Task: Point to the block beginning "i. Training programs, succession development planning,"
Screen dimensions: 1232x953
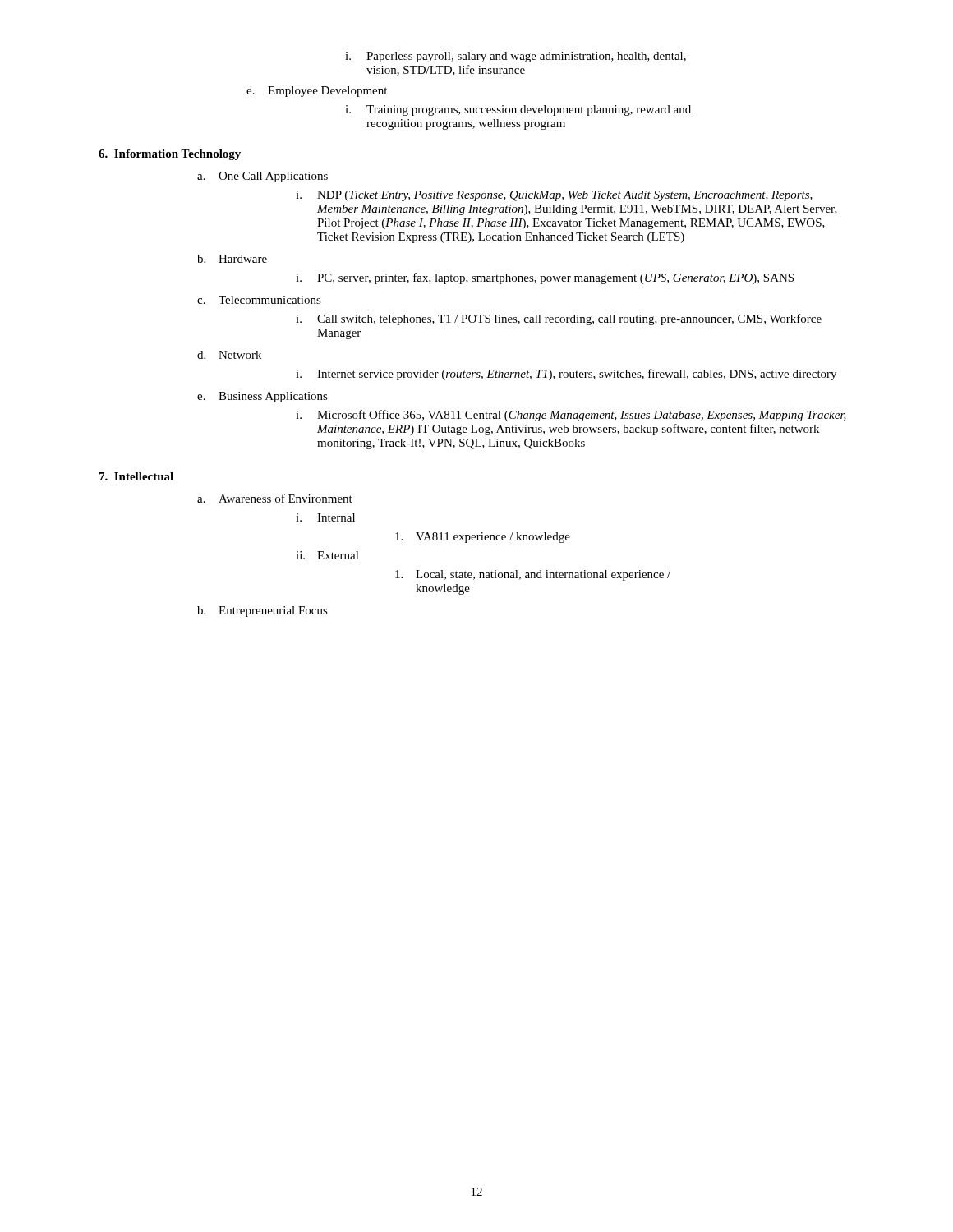Action: 600,117
